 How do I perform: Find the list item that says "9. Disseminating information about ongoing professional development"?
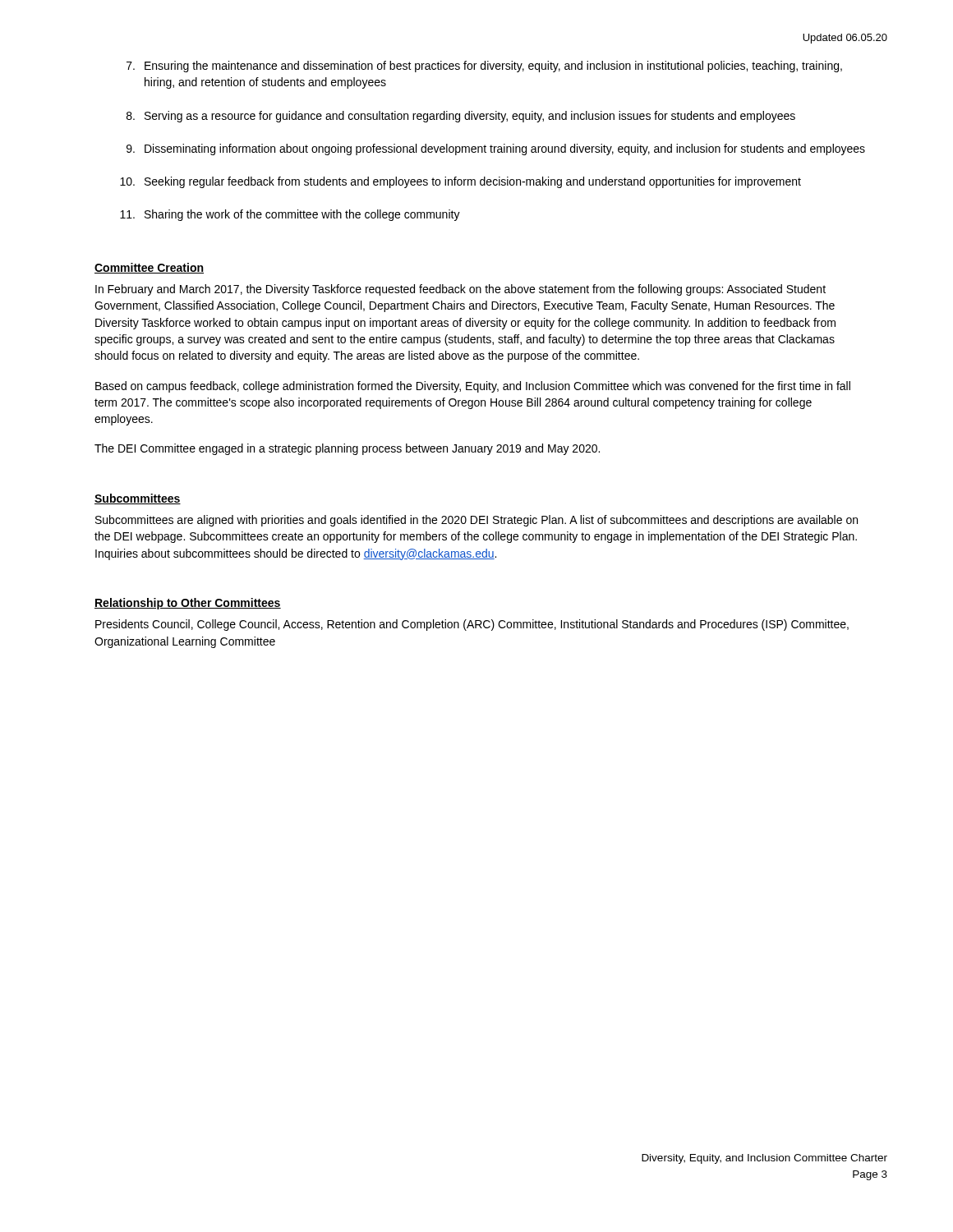pos(483,149)
